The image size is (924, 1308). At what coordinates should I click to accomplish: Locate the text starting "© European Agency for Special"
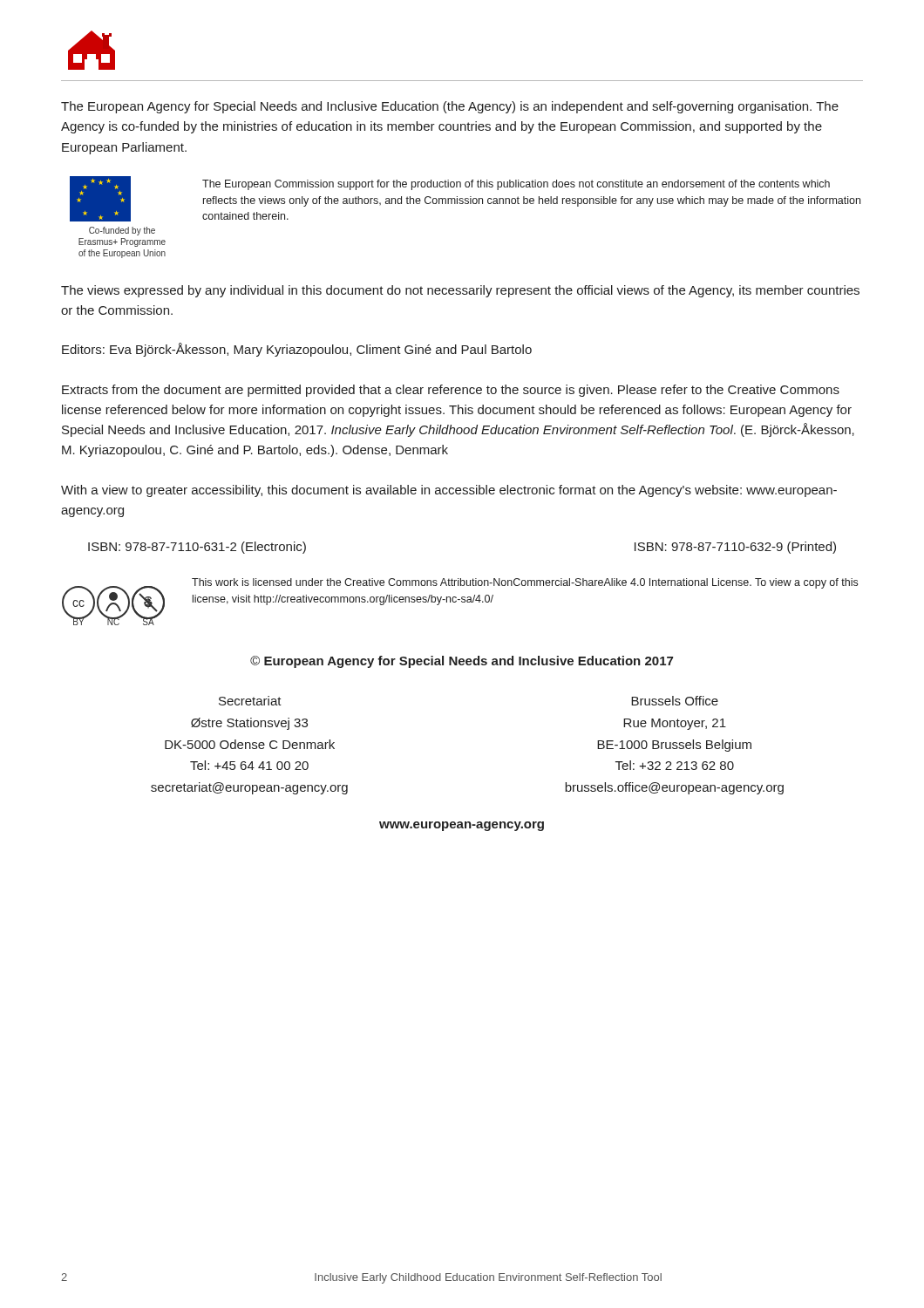pos(462,661)
